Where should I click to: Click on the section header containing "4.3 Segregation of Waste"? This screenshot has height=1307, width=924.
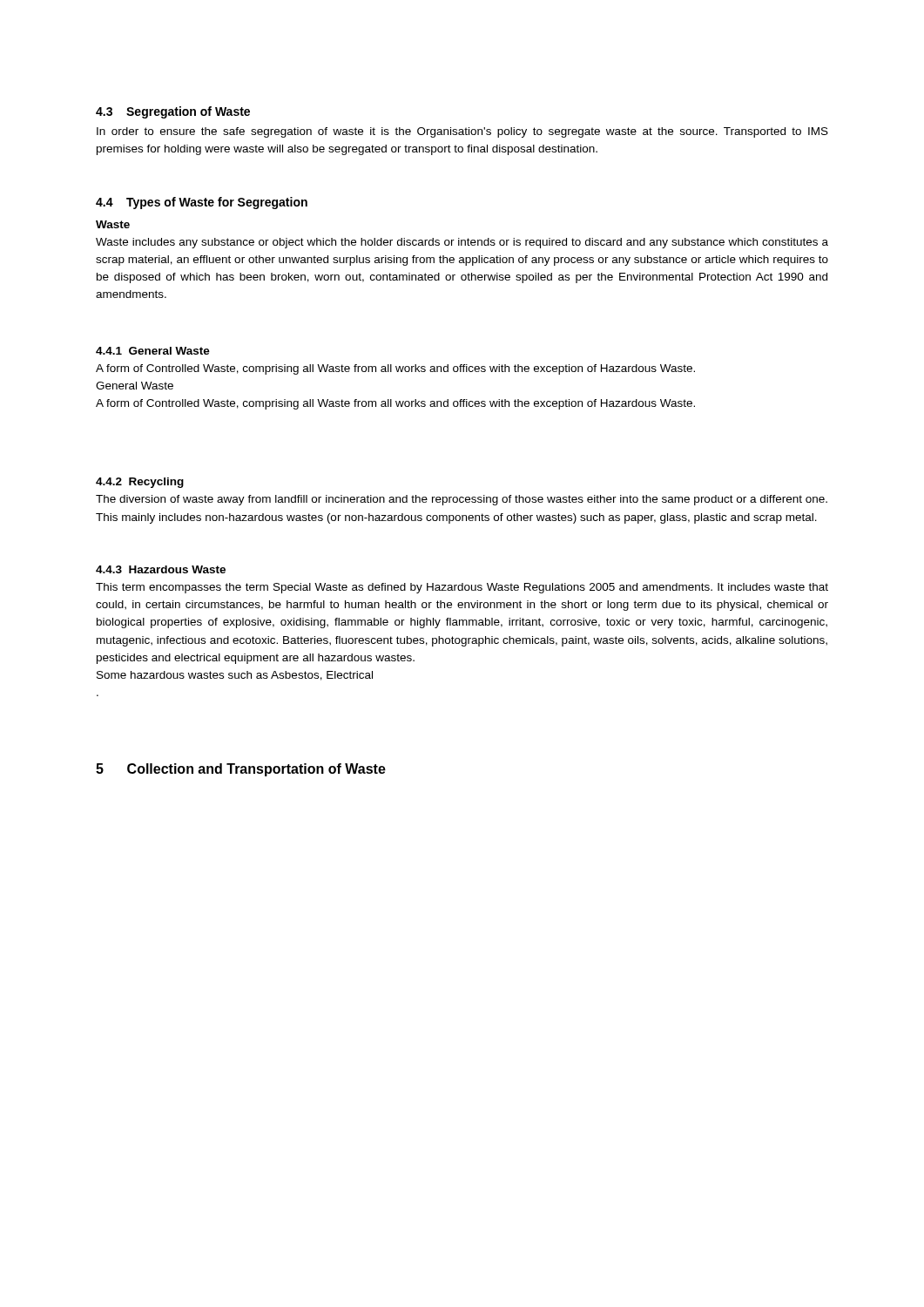[x=173, y=112]
